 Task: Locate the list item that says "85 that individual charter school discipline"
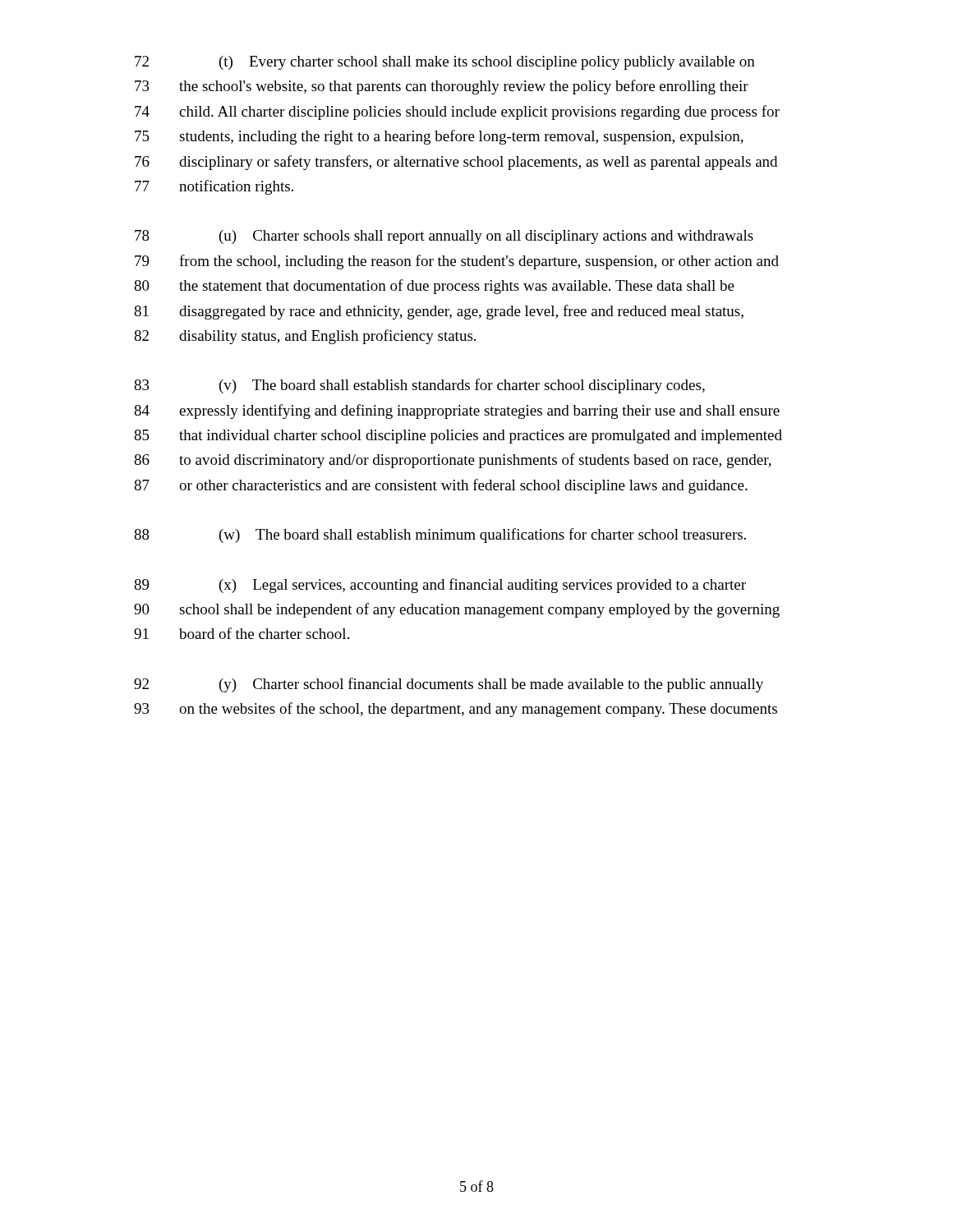point(485,436)
